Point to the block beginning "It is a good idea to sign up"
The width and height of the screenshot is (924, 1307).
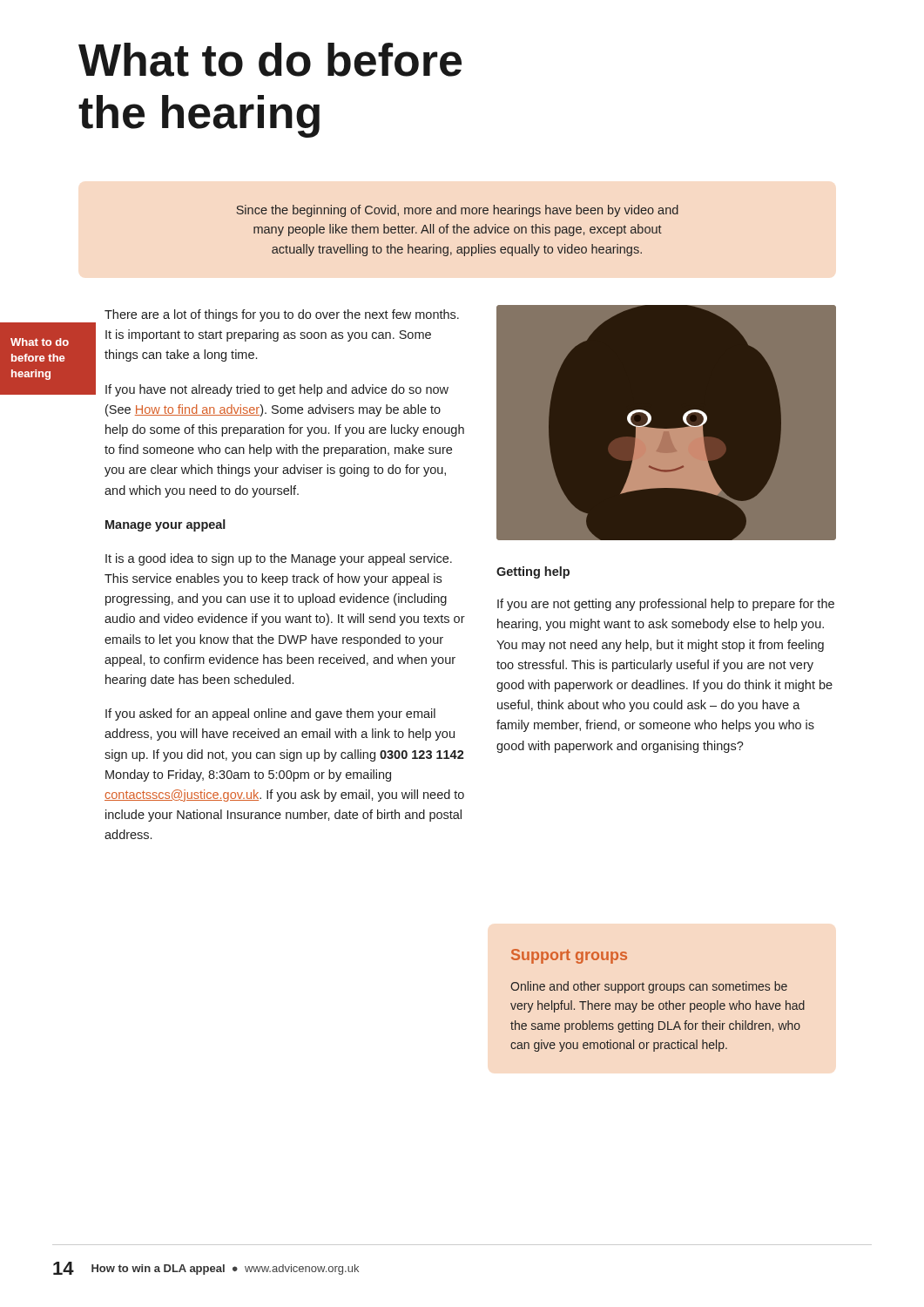point(285,620)
